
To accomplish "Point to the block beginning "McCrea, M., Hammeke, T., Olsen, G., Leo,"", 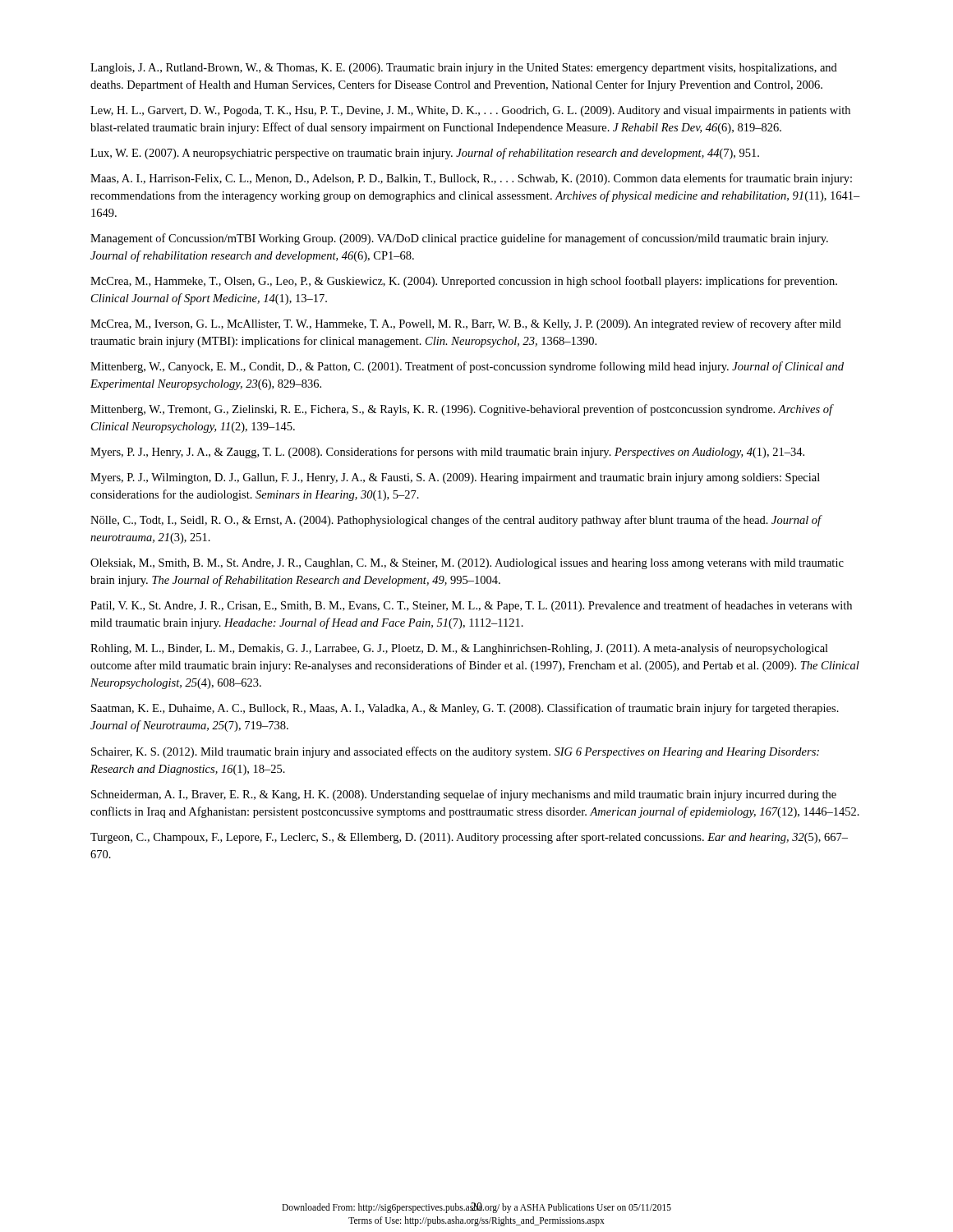I will [x=464, y=290].
